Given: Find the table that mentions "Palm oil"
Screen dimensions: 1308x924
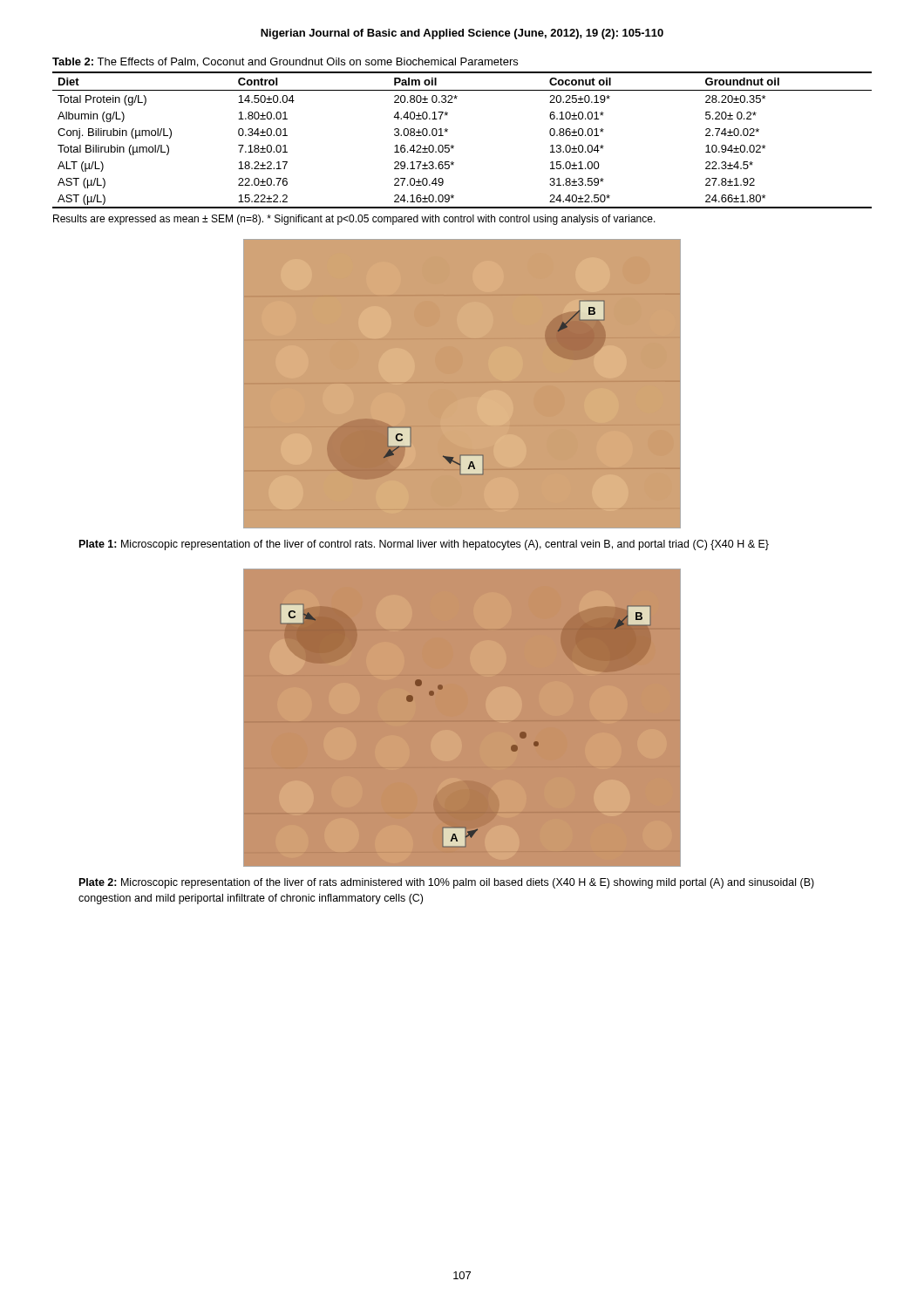Looking at the screenshot, I should pos(462,140).
